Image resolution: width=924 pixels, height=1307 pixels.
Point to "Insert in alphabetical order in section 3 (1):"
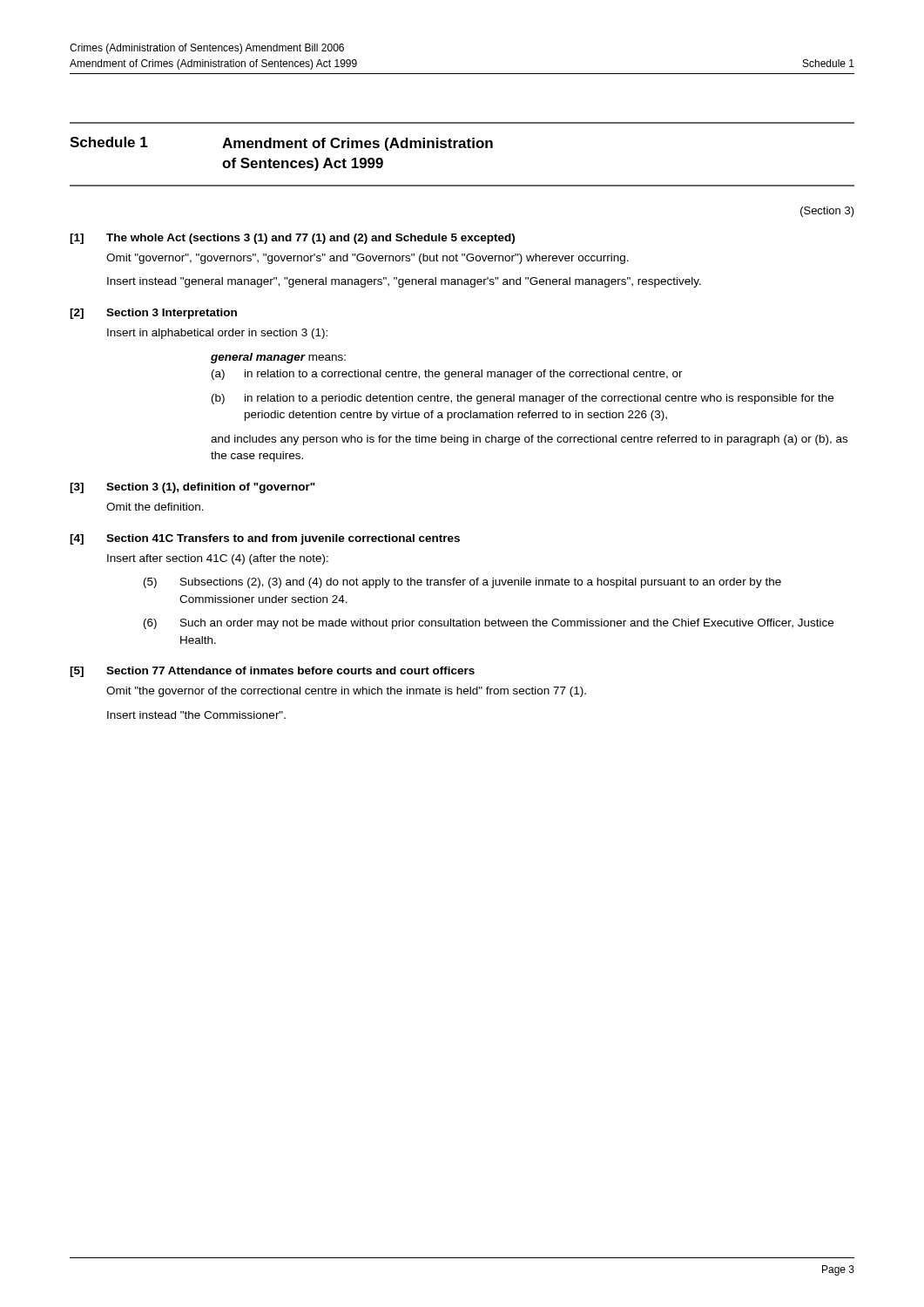[x=217, y=332]
